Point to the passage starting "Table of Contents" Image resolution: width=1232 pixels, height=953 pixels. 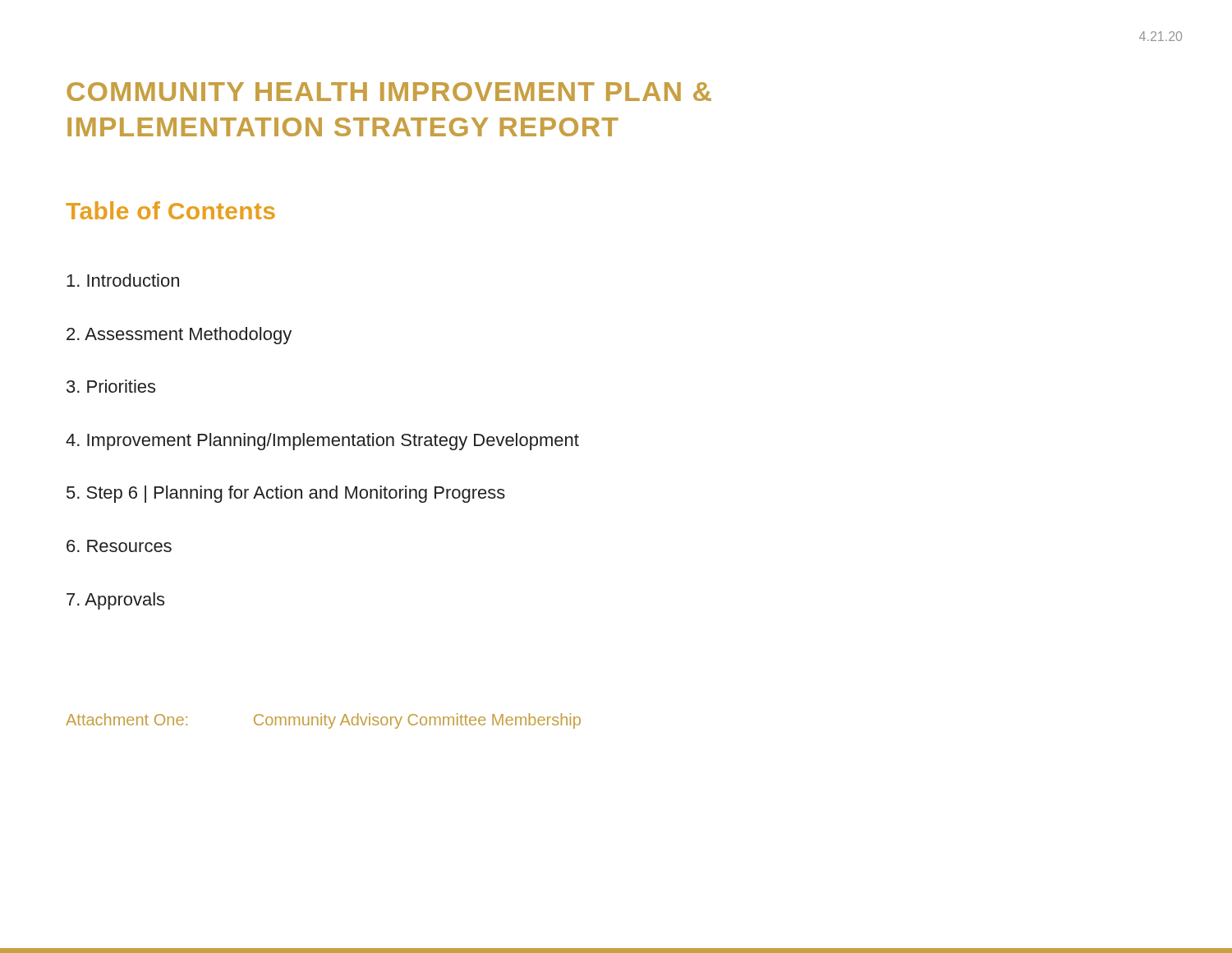(x=171, y=211)
